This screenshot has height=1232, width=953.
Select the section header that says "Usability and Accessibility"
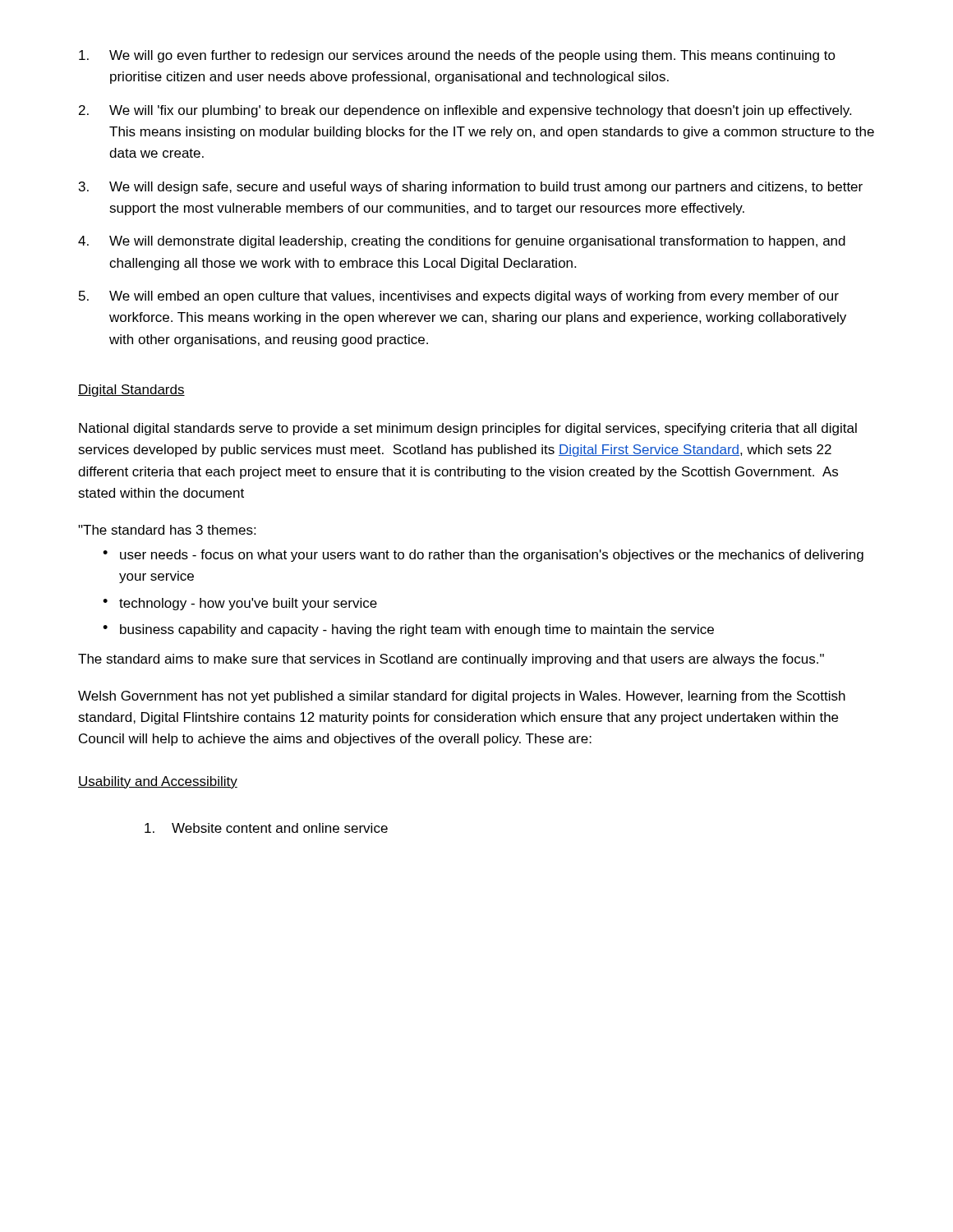pos(158,782)
